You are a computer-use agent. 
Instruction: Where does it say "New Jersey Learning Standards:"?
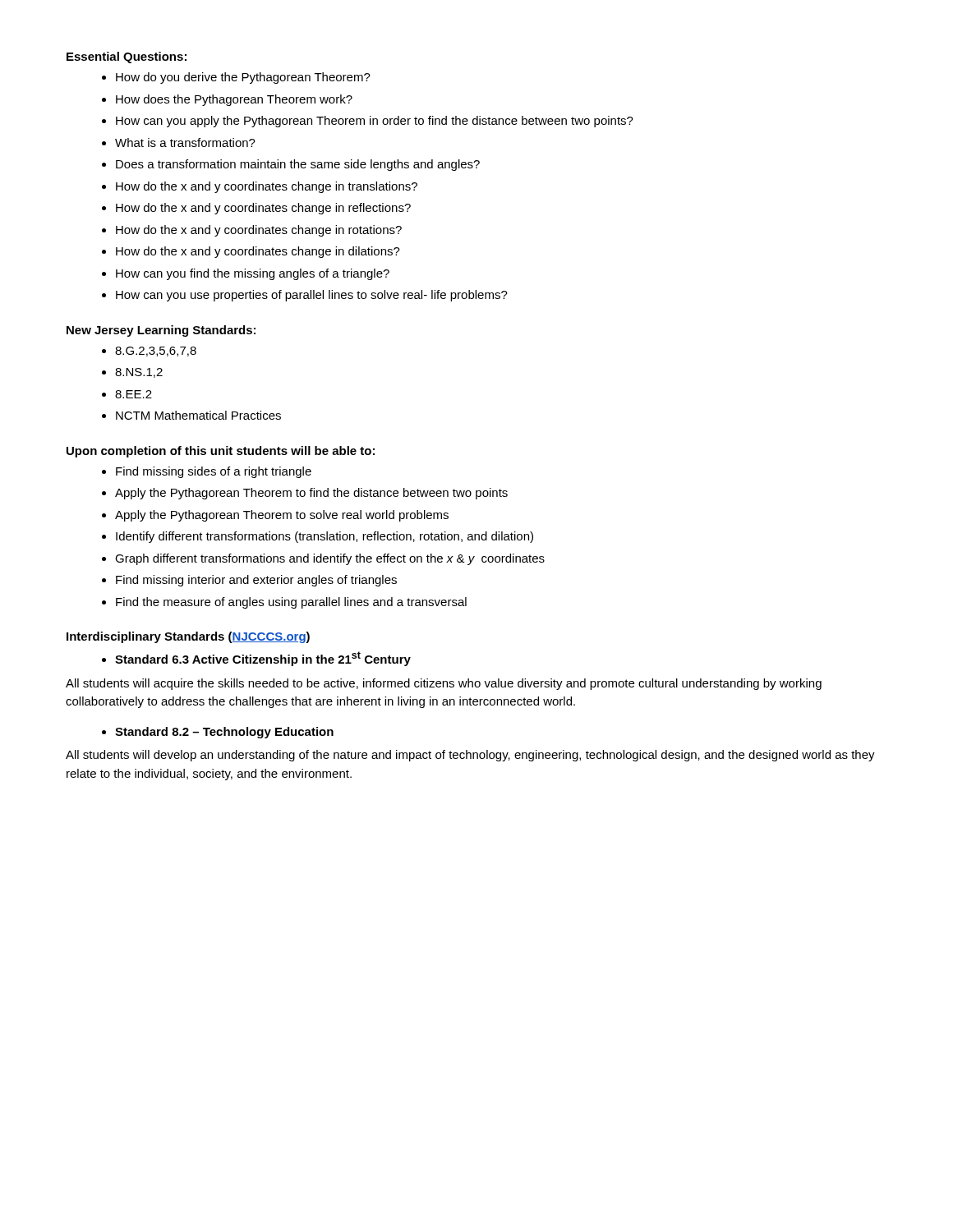coord(161,329)
